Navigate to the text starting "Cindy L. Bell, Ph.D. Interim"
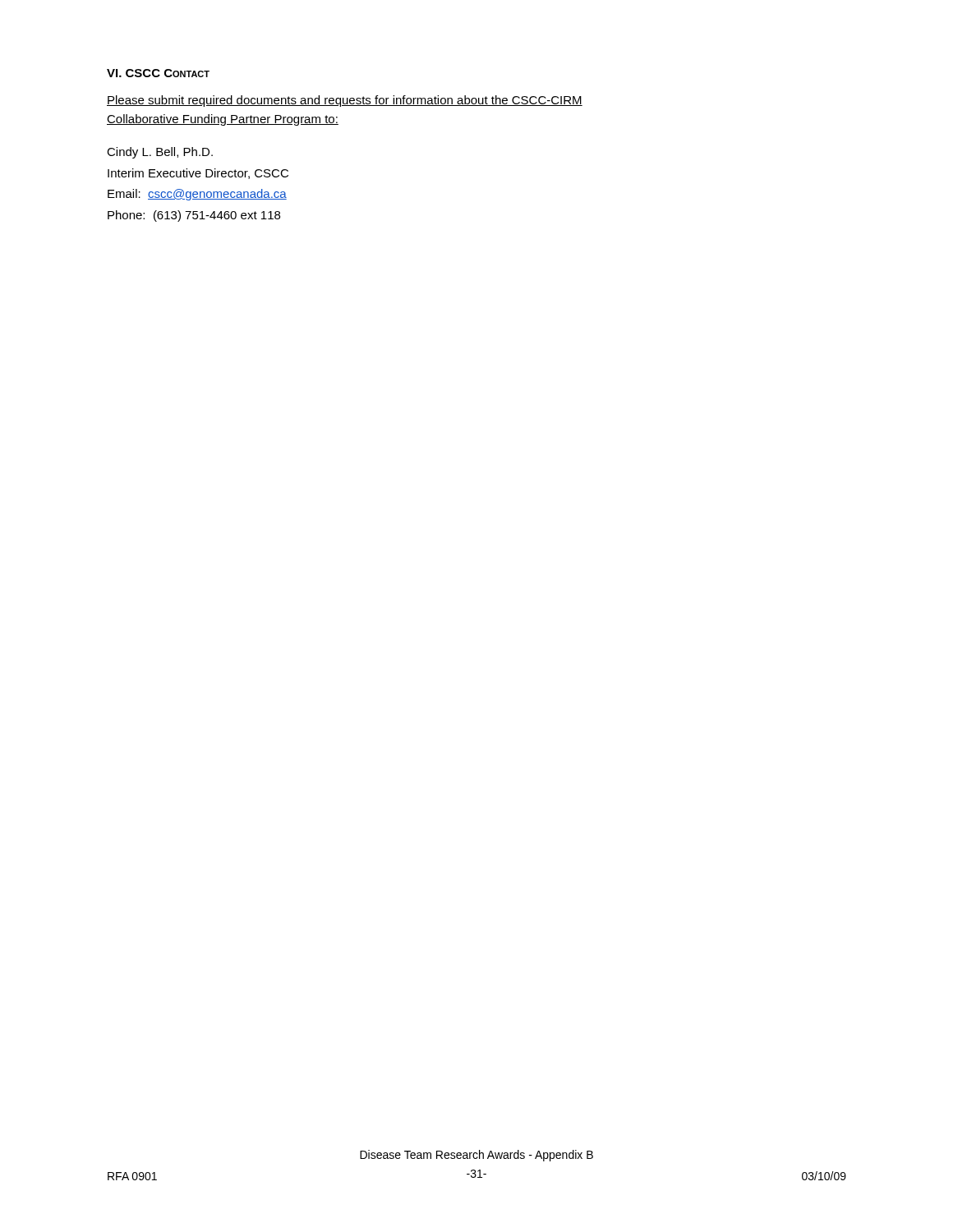The width and height of the screenshot is (953, 1232). (x=198, y=183)
